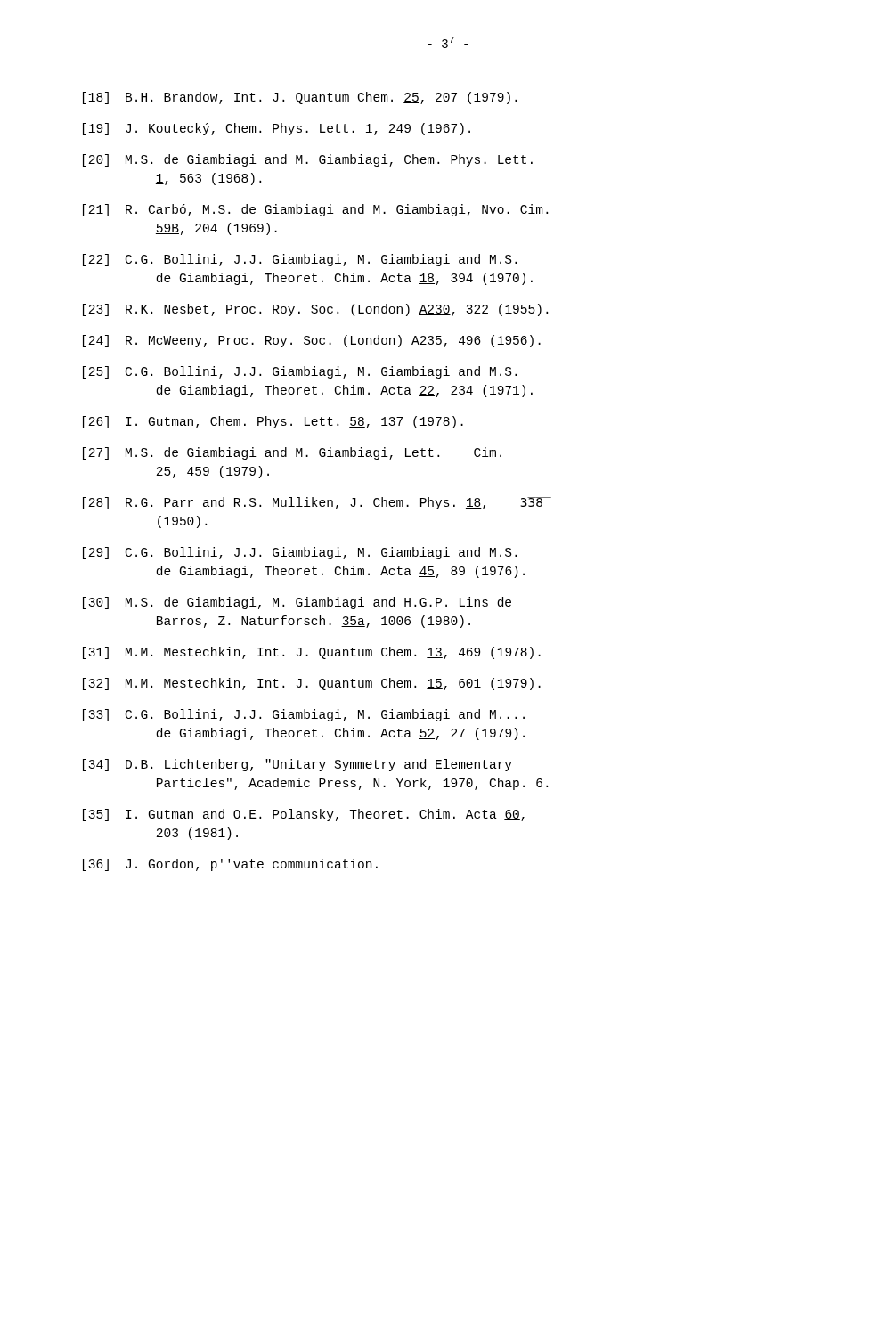
Task: Select the passage starting "[19] J. Koutecký, Chem. Phys."
Action: (x=461, y=130)
